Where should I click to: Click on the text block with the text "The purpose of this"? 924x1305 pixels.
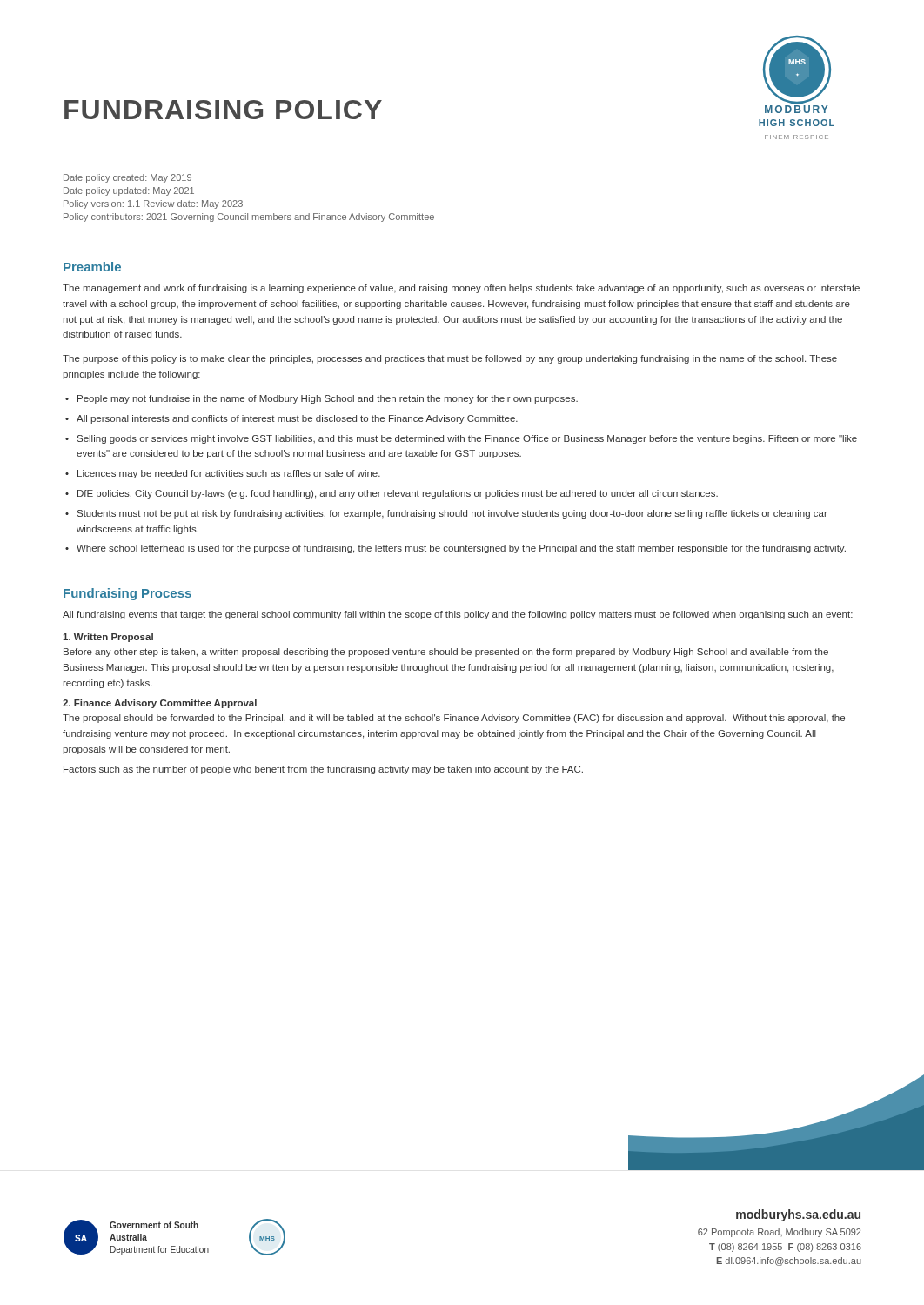[x=462, y=367]
